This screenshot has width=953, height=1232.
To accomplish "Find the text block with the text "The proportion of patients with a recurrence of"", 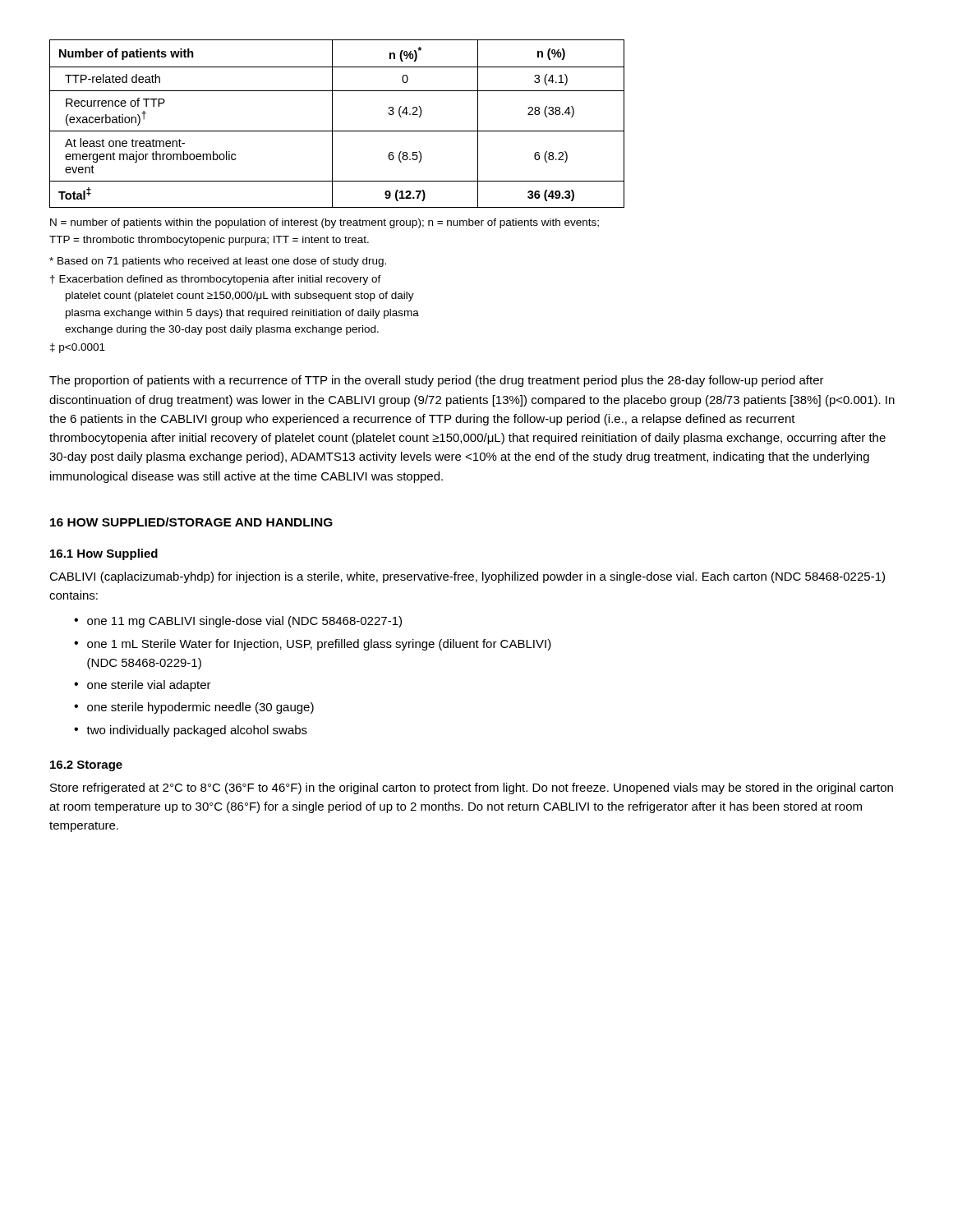I will pyautogui.click(x=472, y=428).
